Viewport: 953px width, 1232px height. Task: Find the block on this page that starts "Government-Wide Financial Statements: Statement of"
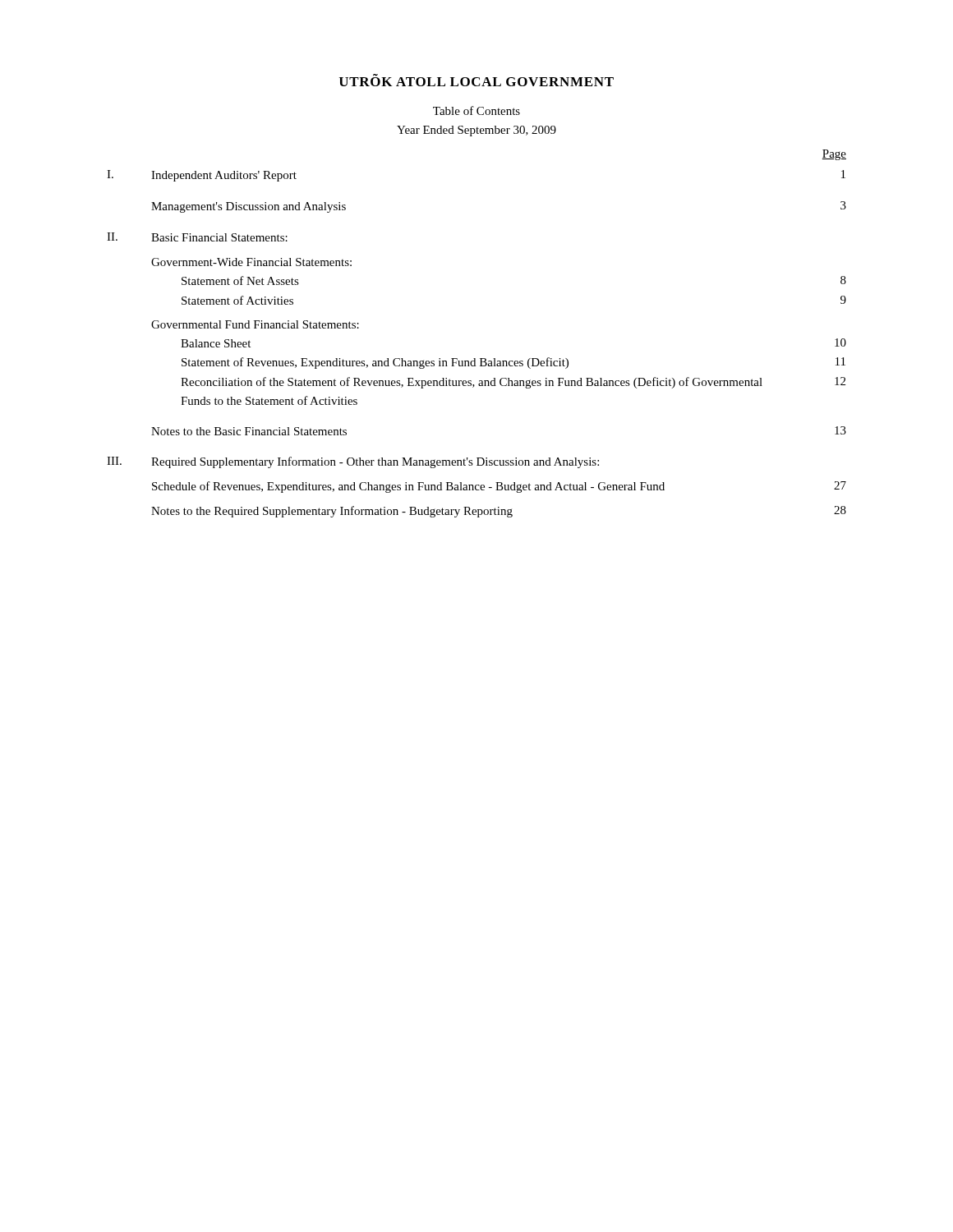point(251,262)
